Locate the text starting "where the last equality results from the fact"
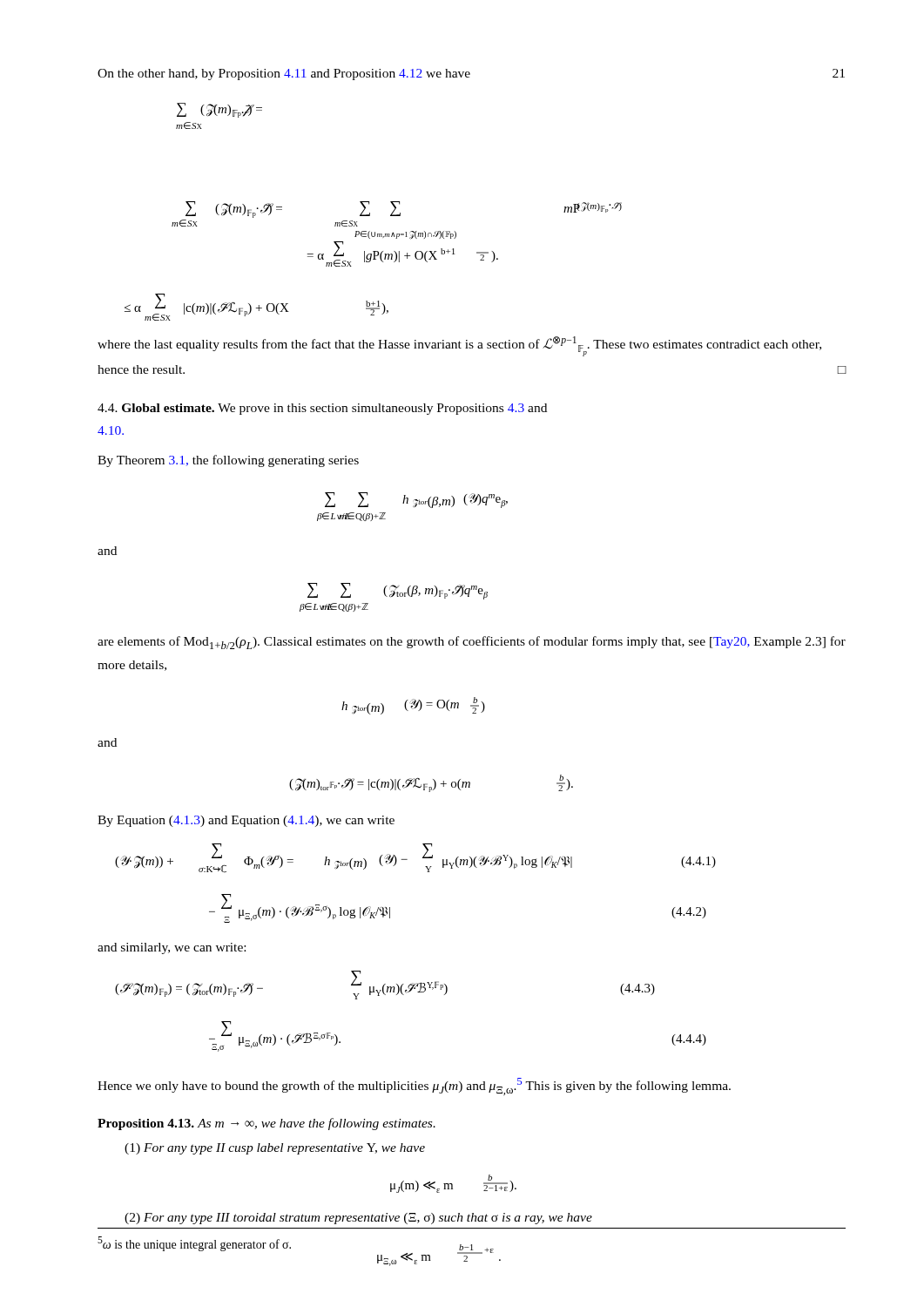Screen dimensions: 1307x924 [472, 357]
